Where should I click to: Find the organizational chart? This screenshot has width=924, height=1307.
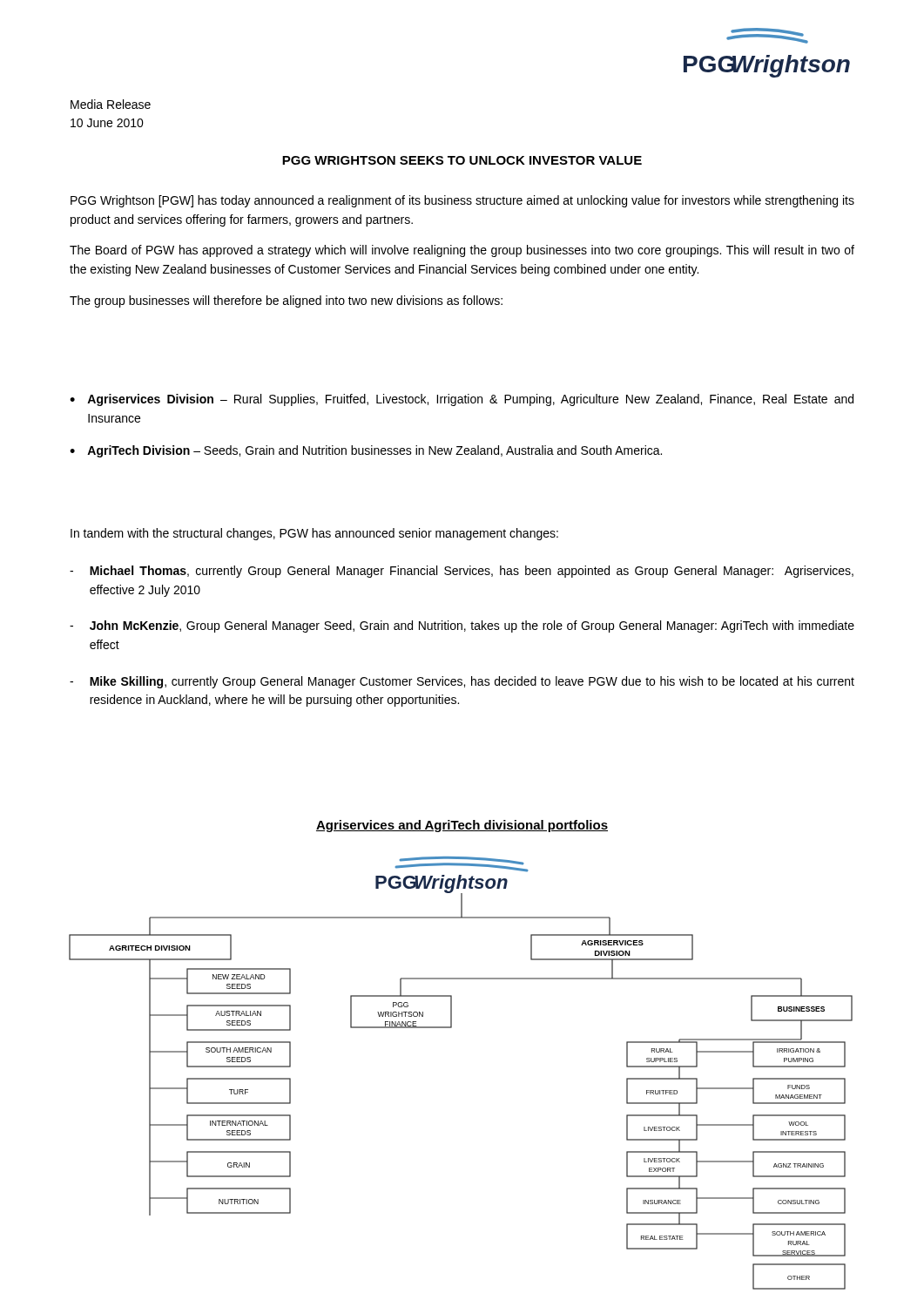pos(462,1074)
